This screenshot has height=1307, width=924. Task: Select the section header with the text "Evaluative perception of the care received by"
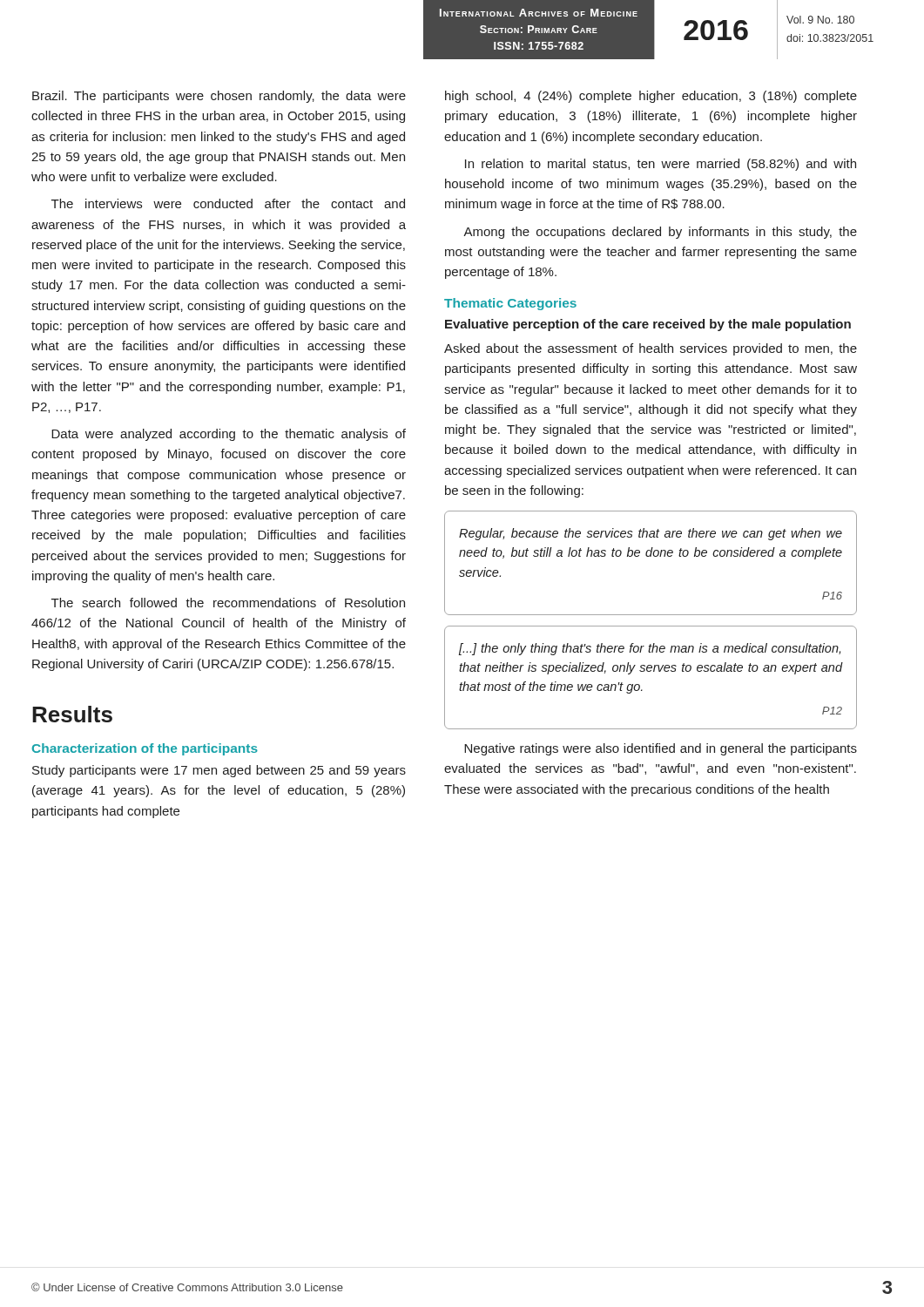pyautogui.click(x=651, y=324)
